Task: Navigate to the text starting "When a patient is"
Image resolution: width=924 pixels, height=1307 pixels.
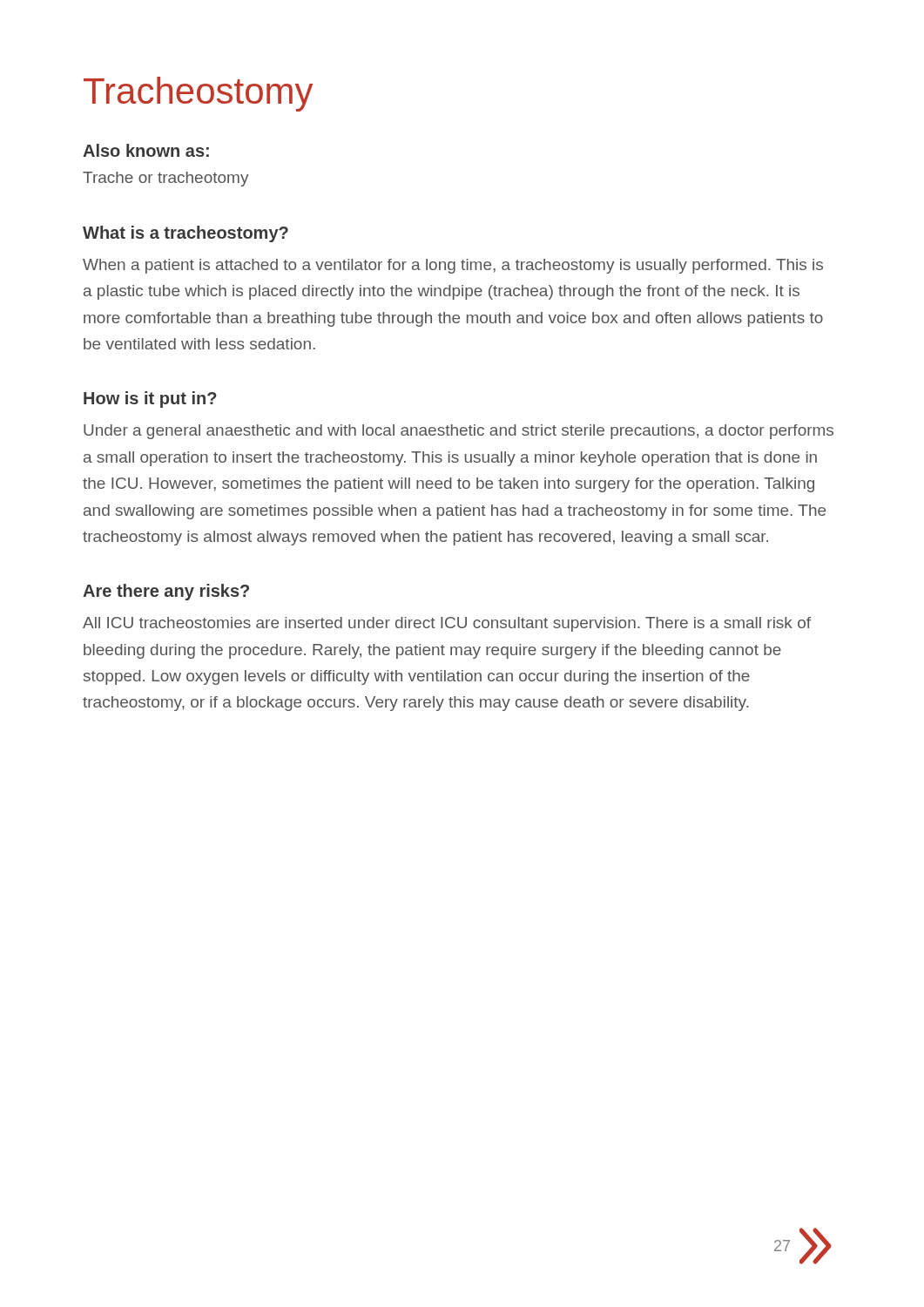Action: (x=453, y=304)
